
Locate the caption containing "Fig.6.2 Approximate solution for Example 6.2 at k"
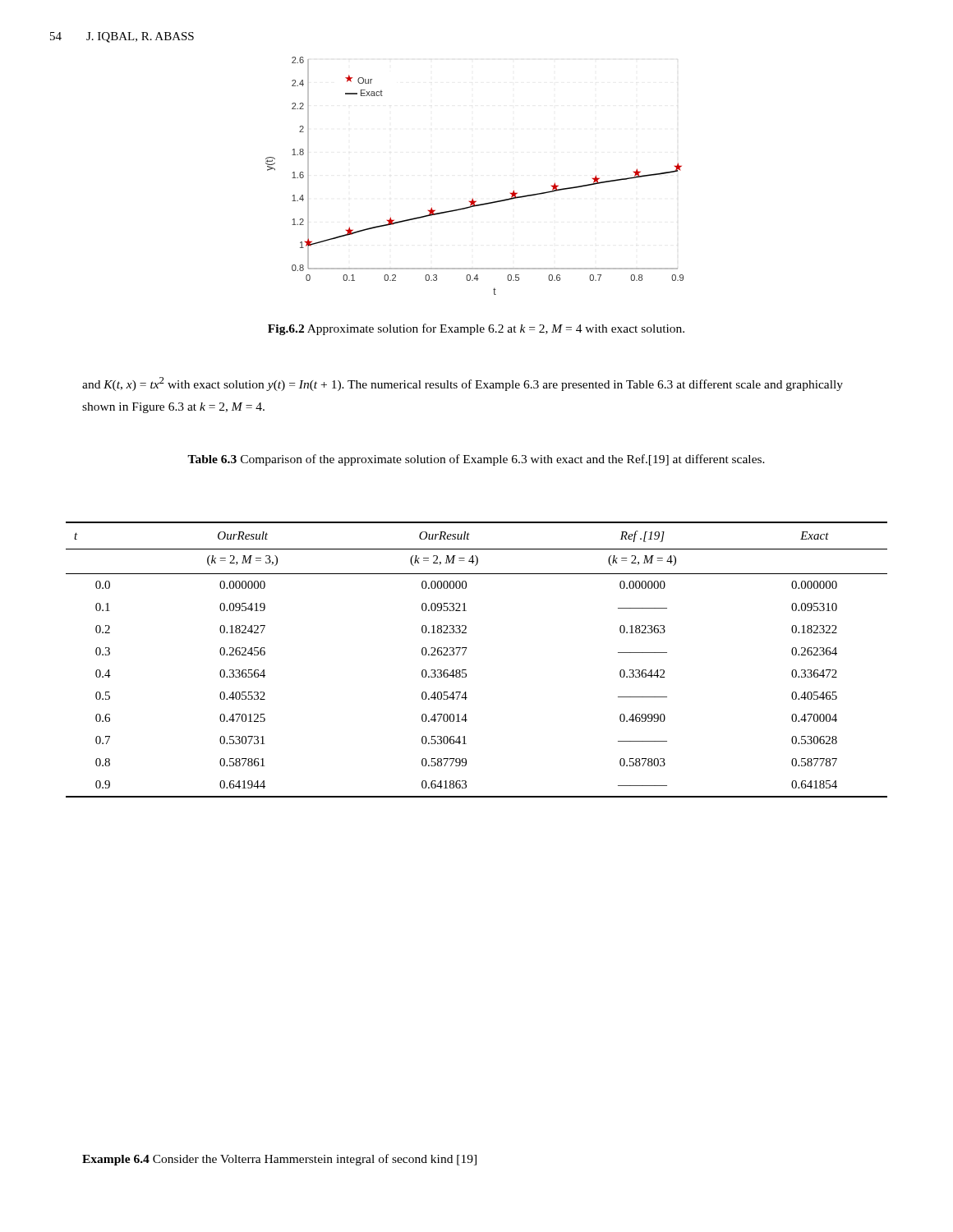(x=476, y=328)
